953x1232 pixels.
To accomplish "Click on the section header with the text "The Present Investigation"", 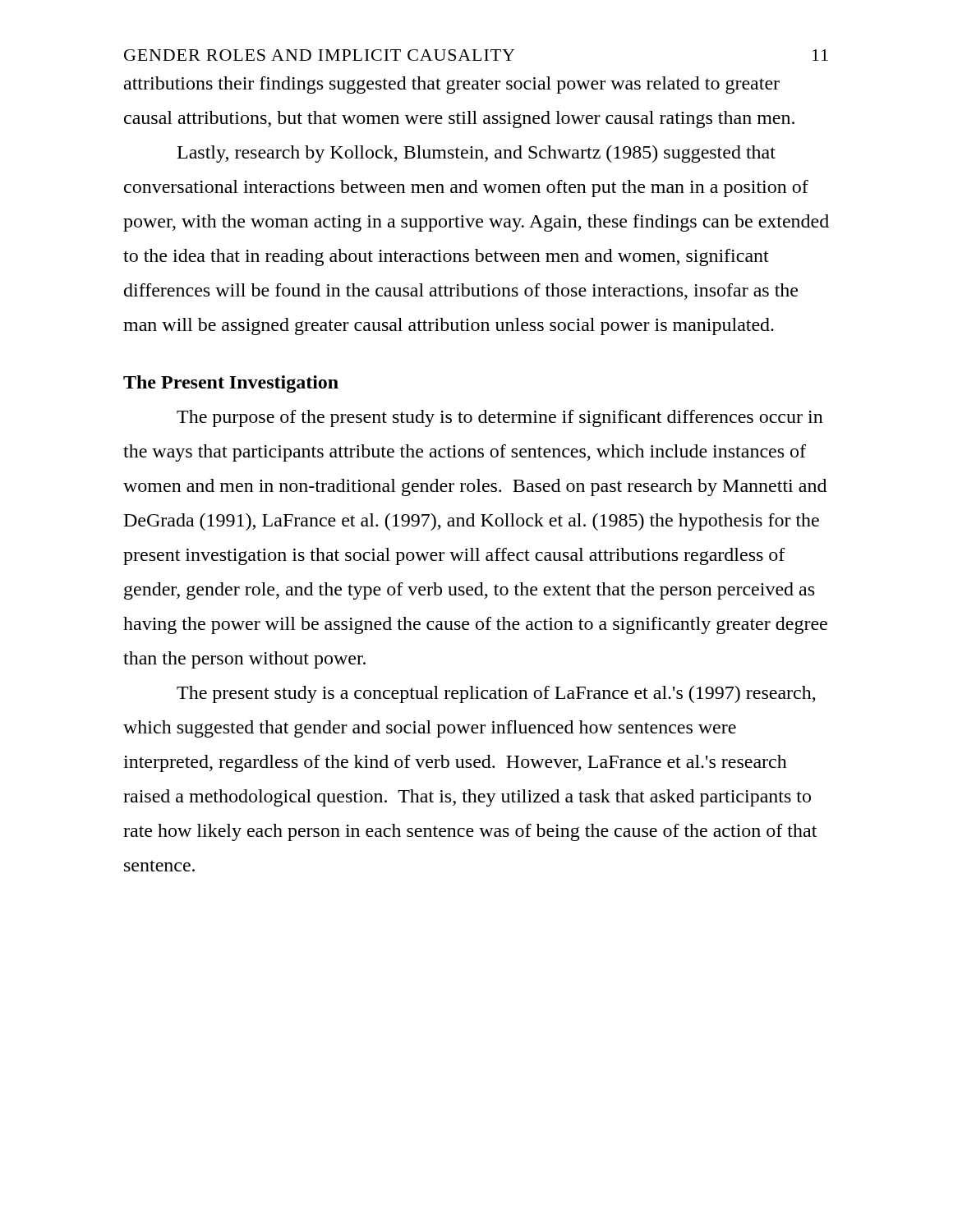I will [x=231, y=384].
